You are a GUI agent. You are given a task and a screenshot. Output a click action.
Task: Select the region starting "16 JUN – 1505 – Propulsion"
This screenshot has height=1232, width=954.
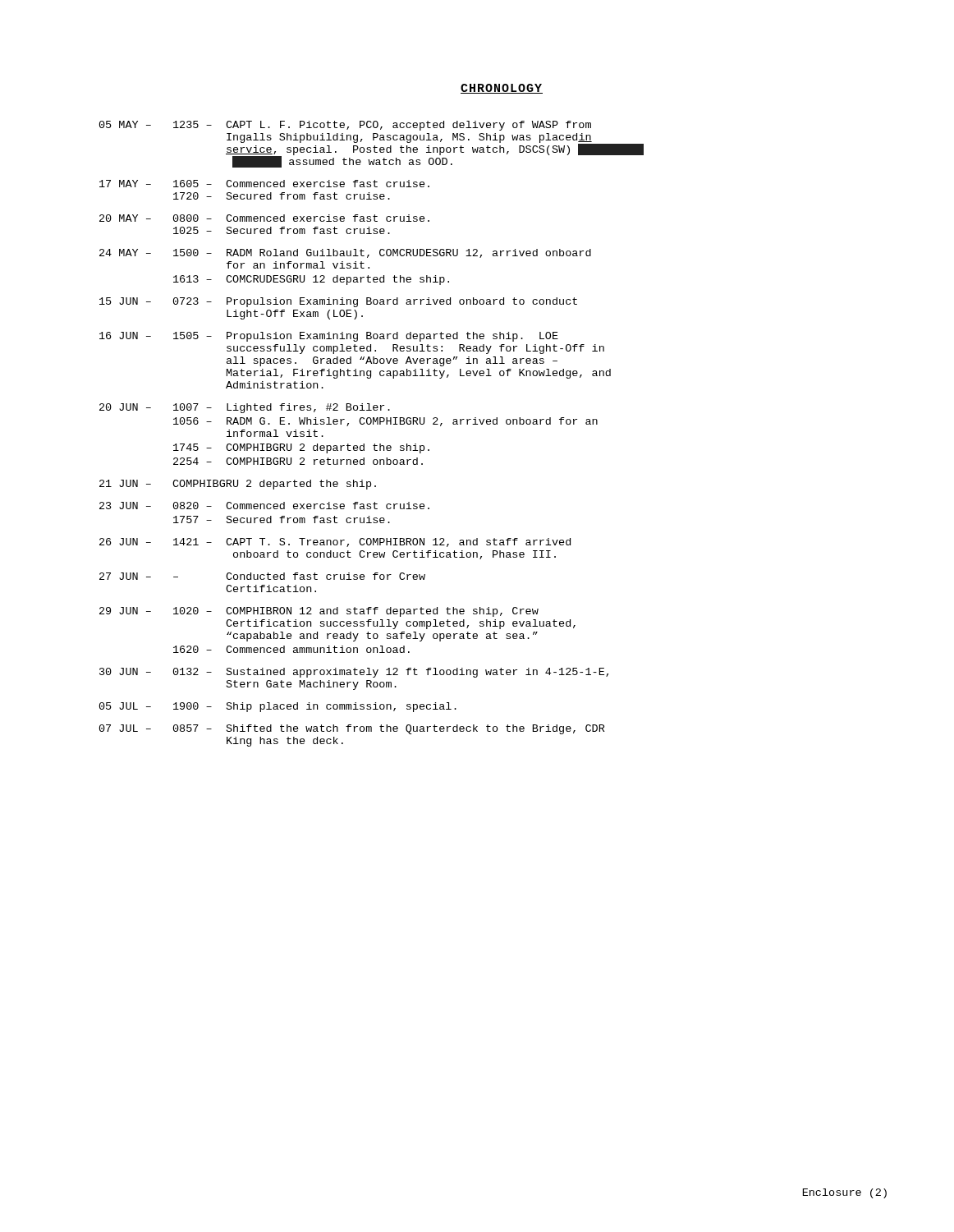coord(502,361)
